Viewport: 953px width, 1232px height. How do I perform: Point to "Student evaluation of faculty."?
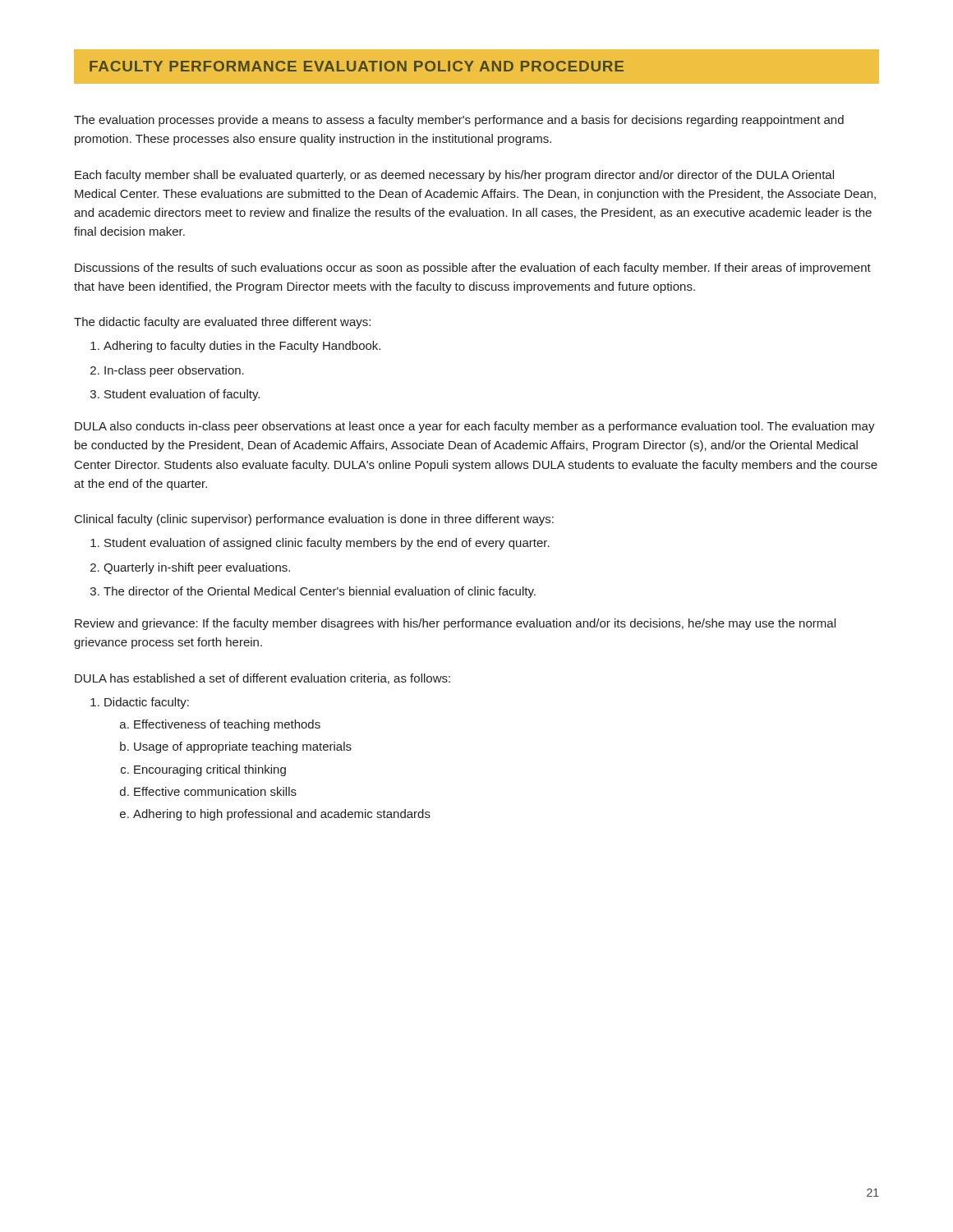(182, 394)
